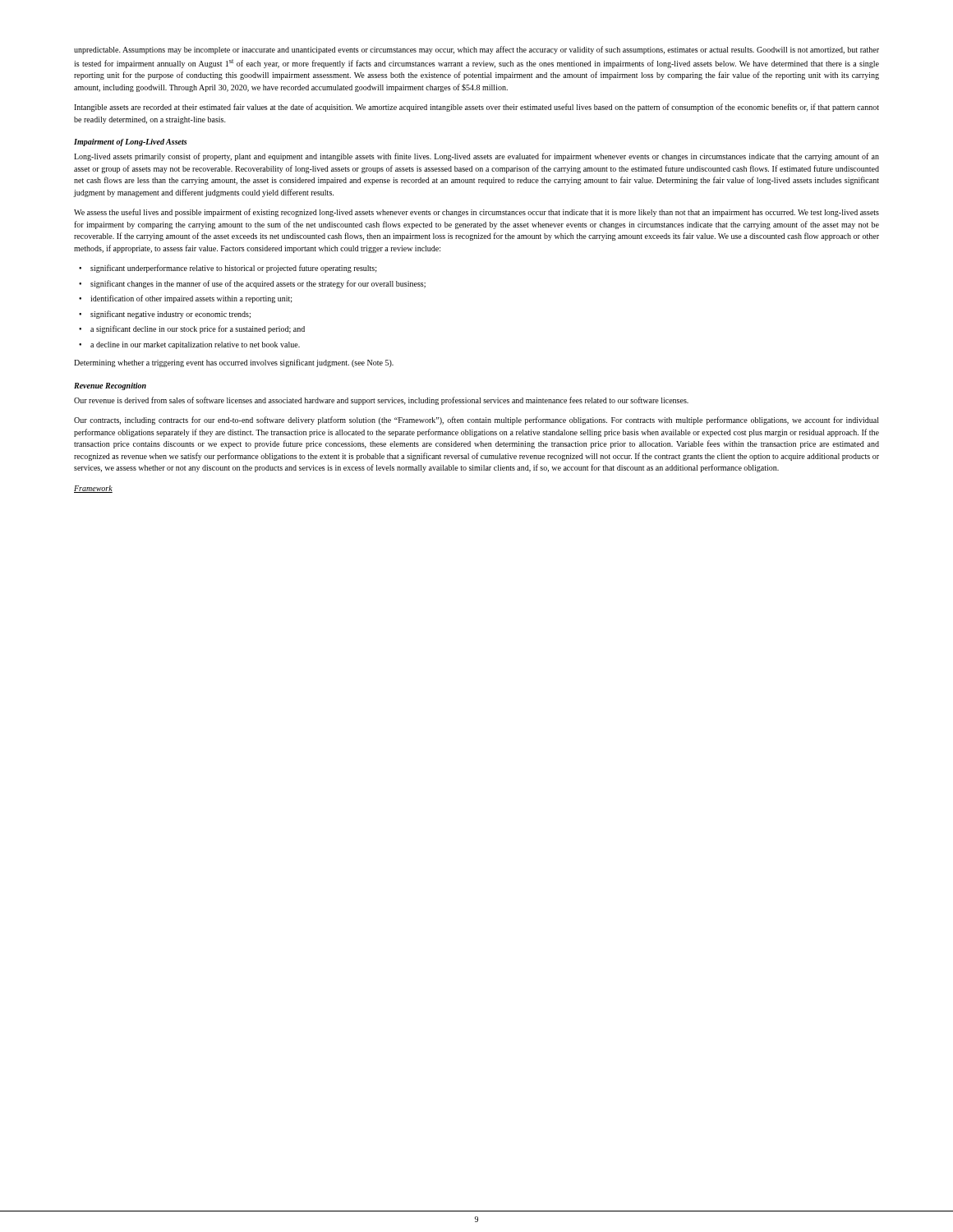Locate the list item with the text "significant underperformance relative to historical or"
953x1232 pixels.
[234, 268]
